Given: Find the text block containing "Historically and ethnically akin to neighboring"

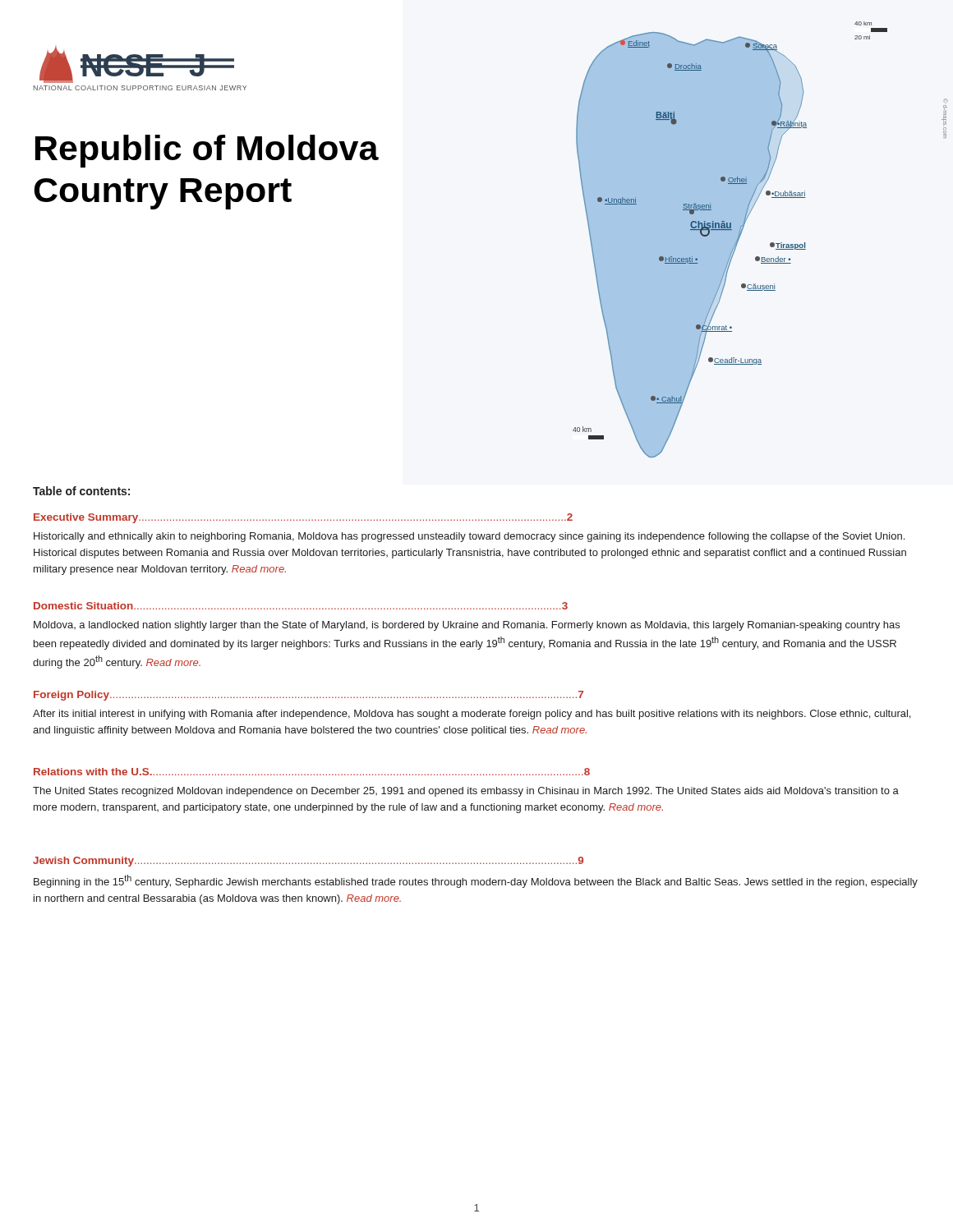Looking at the screenshot, I should [x=476, y=552].
